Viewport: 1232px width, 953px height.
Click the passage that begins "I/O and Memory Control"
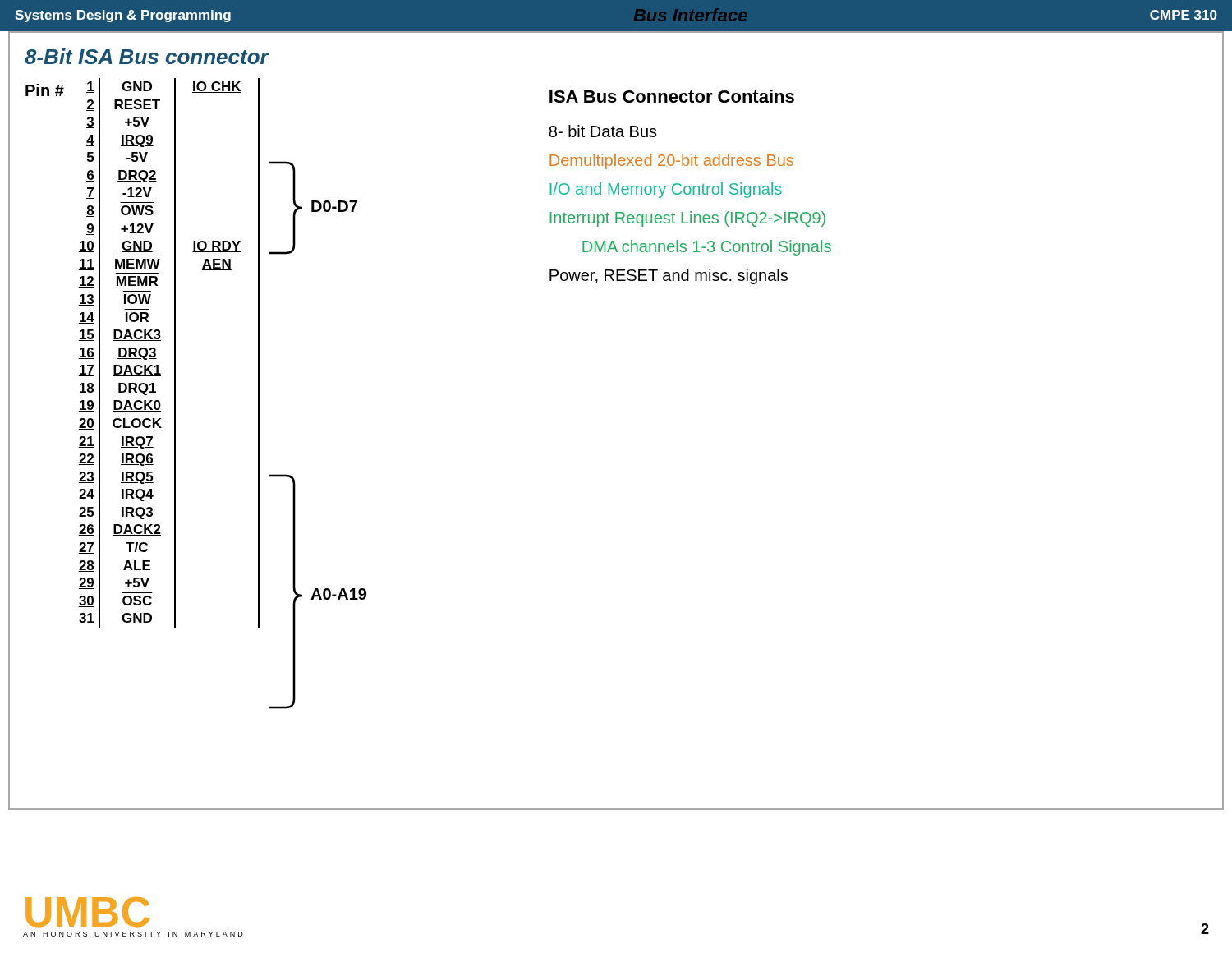[665, 189]
